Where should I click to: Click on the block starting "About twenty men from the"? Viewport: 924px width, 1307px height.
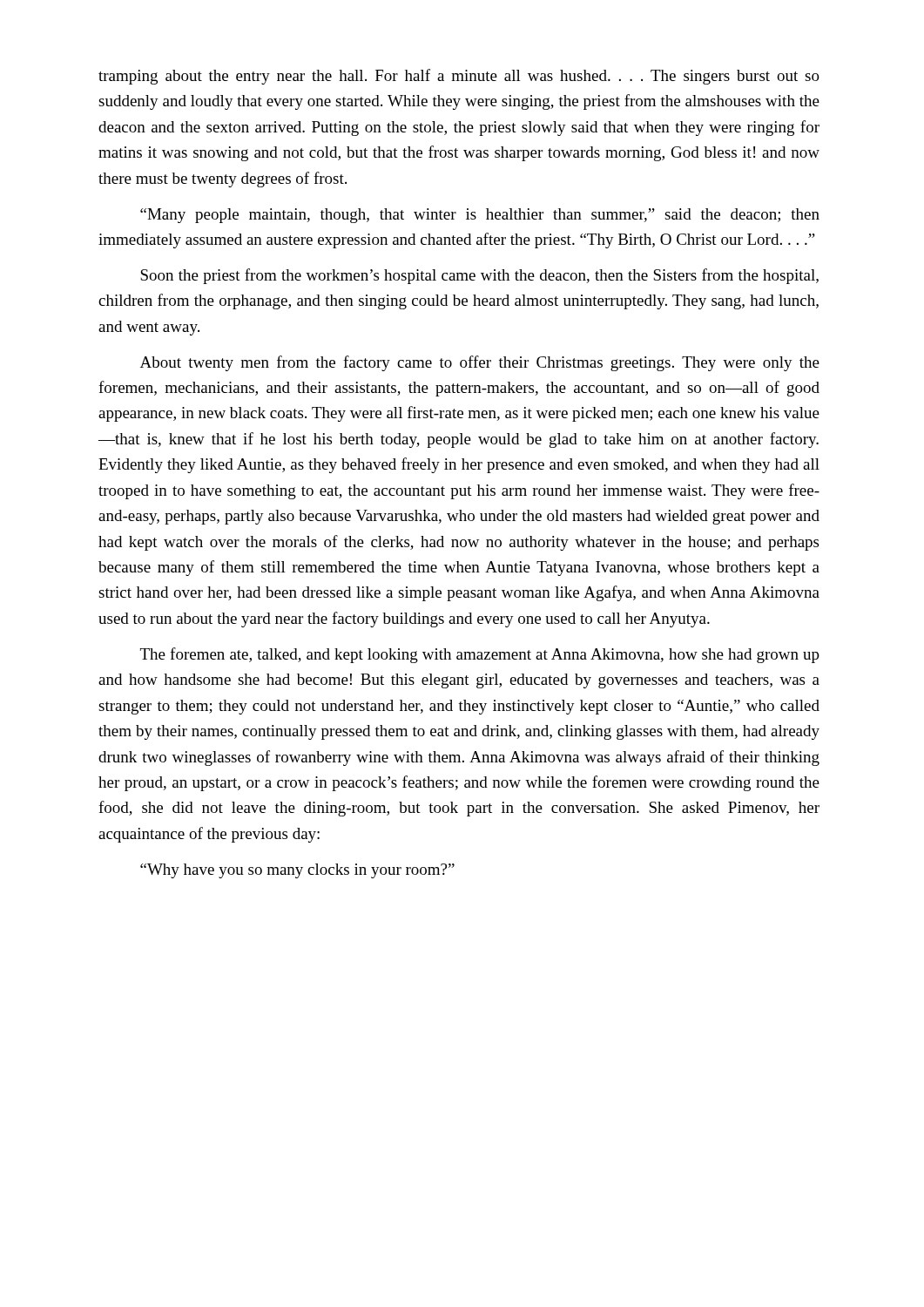click(459, 490)
